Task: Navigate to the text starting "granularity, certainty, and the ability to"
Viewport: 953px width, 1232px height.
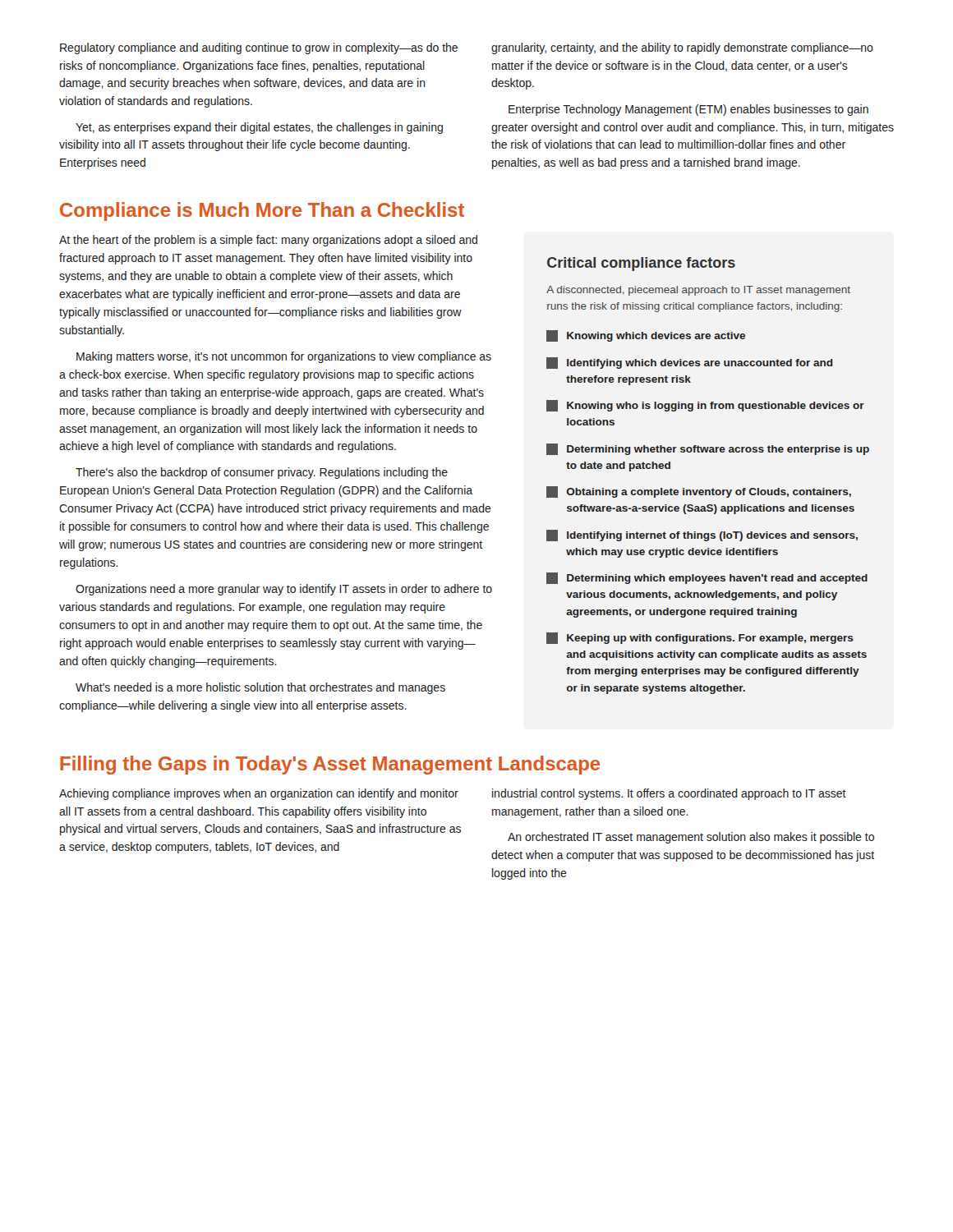Action: click(693, 106)
